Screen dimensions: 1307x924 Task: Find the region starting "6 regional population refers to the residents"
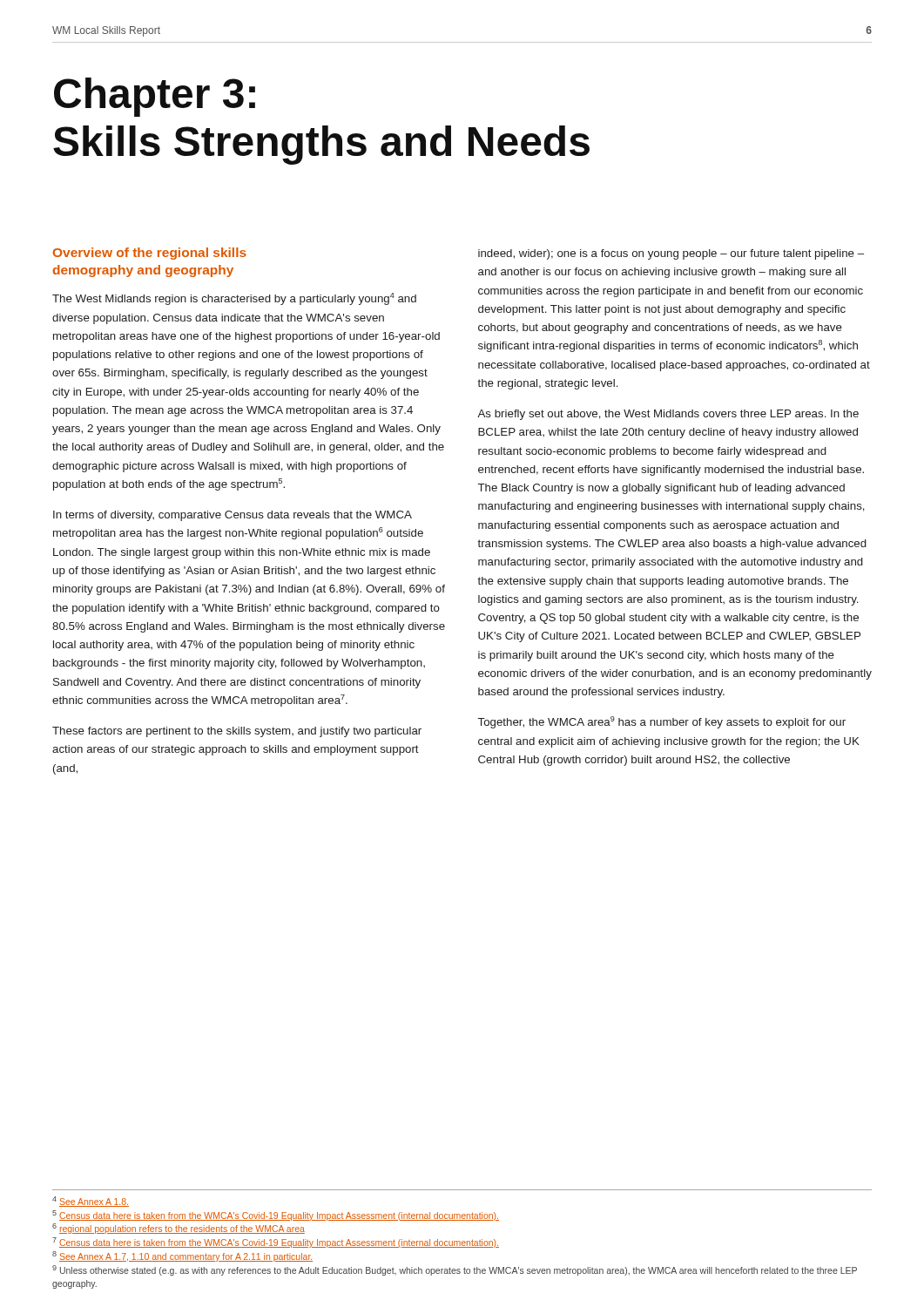pyautogui.click(x=462, y=1230)
